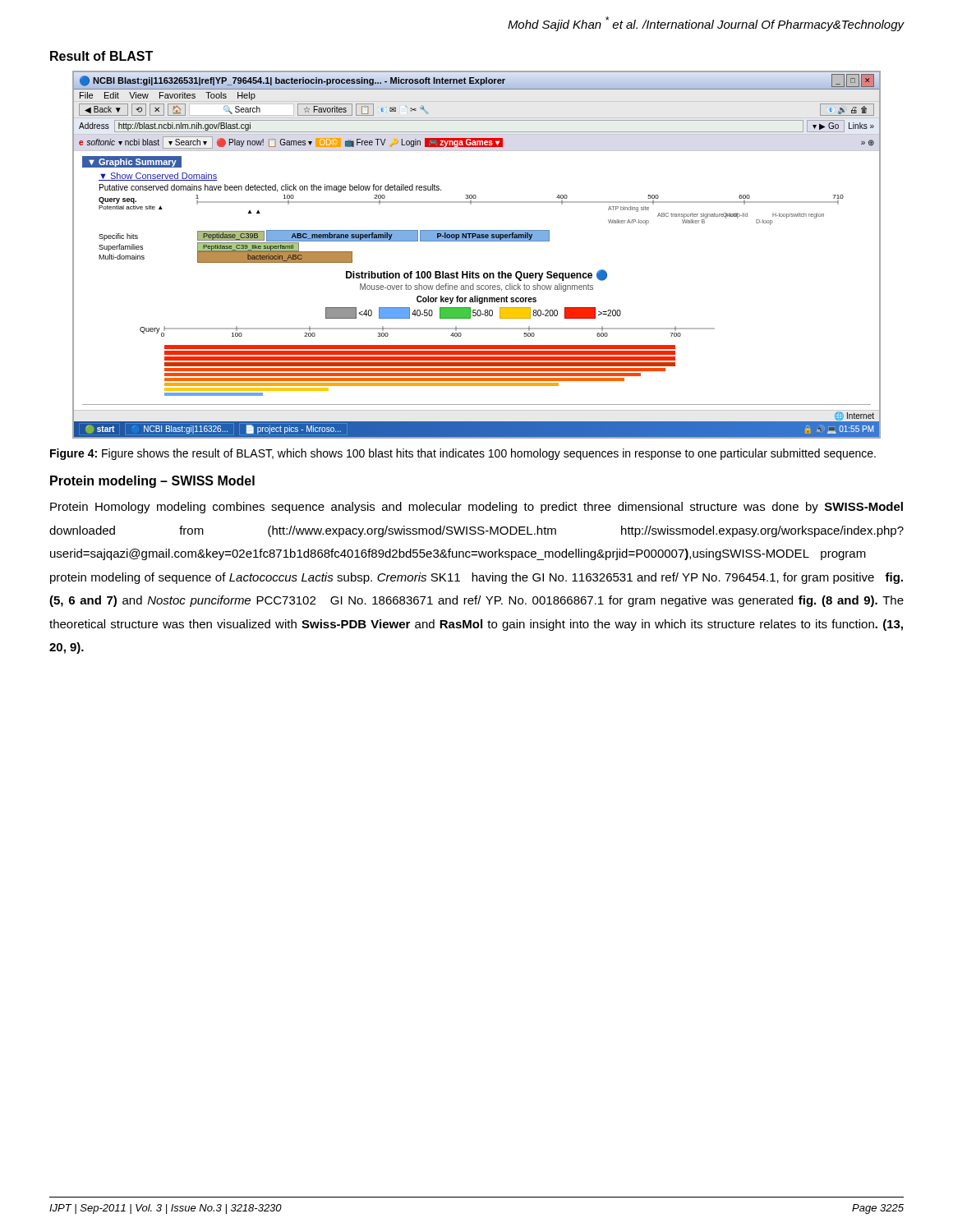Find the passage starting "Result of BLAST"
Viewport: 953px width, 1232px height.
[x=101, y=56]
